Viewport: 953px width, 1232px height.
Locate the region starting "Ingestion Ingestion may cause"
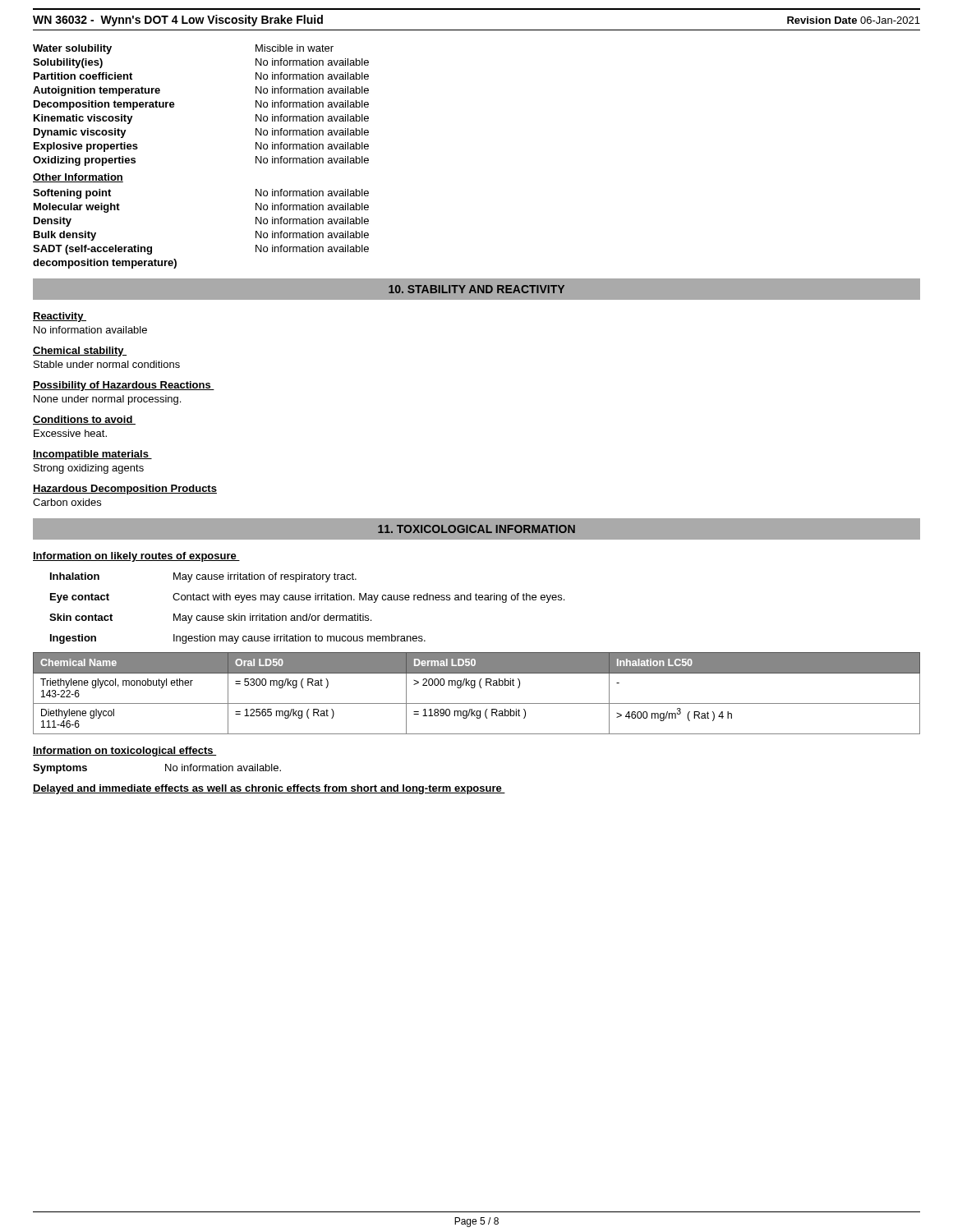click(x=238, y=638)
